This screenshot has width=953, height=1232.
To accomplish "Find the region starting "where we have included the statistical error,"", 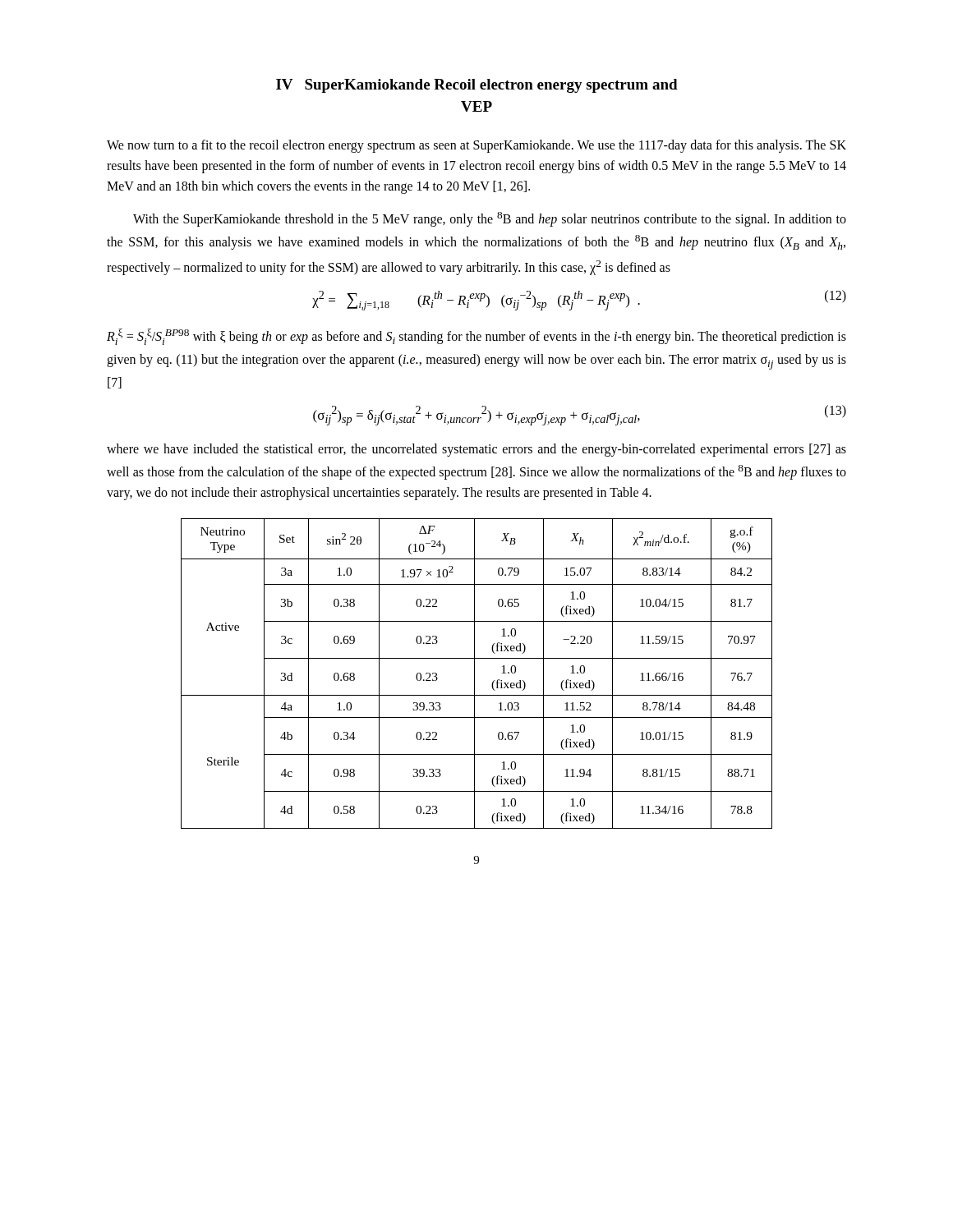I will (x=476, y=471).
